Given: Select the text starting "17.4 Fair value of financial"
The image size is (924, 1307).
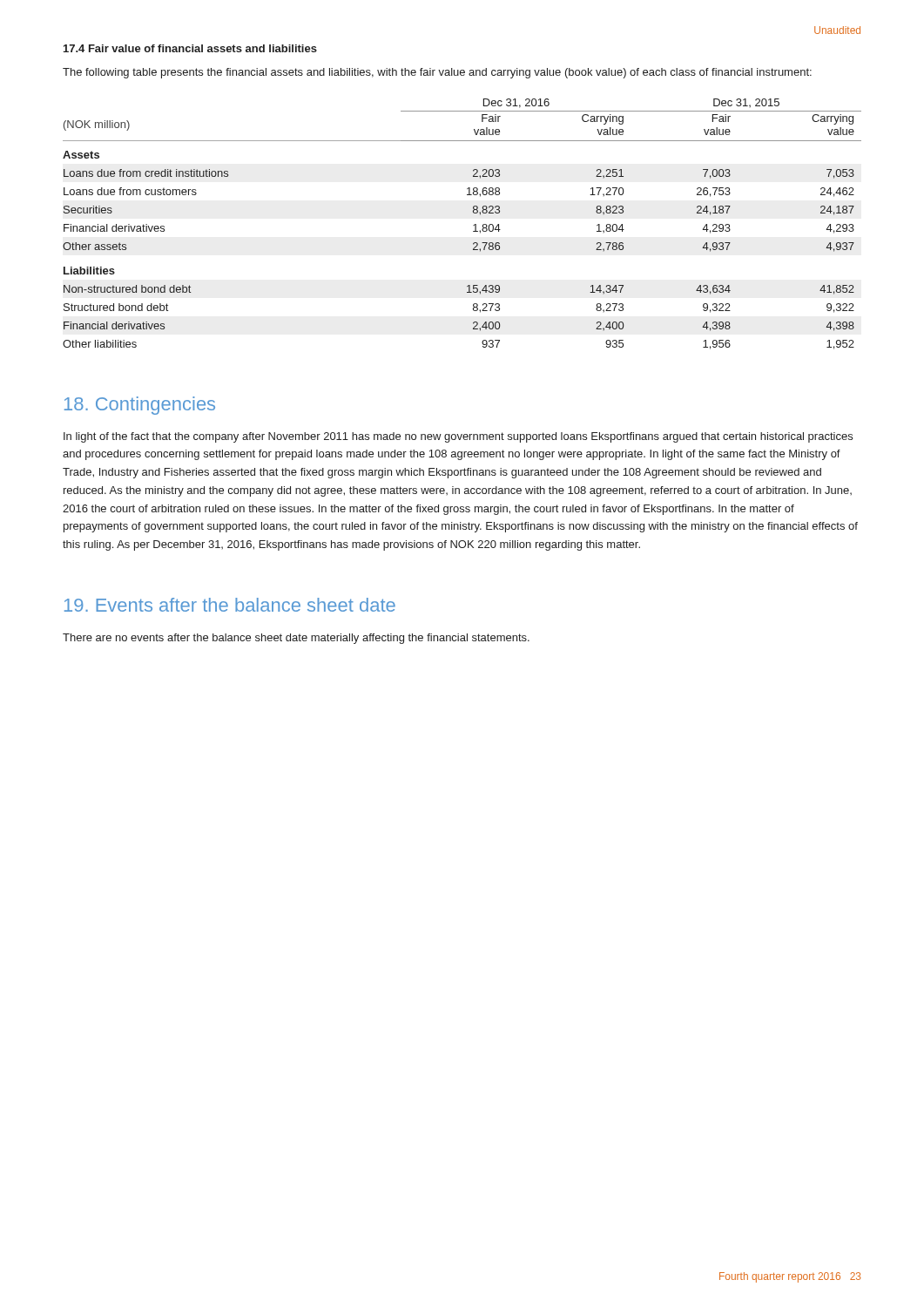Looking at the screenshot, I should (190, 48).
